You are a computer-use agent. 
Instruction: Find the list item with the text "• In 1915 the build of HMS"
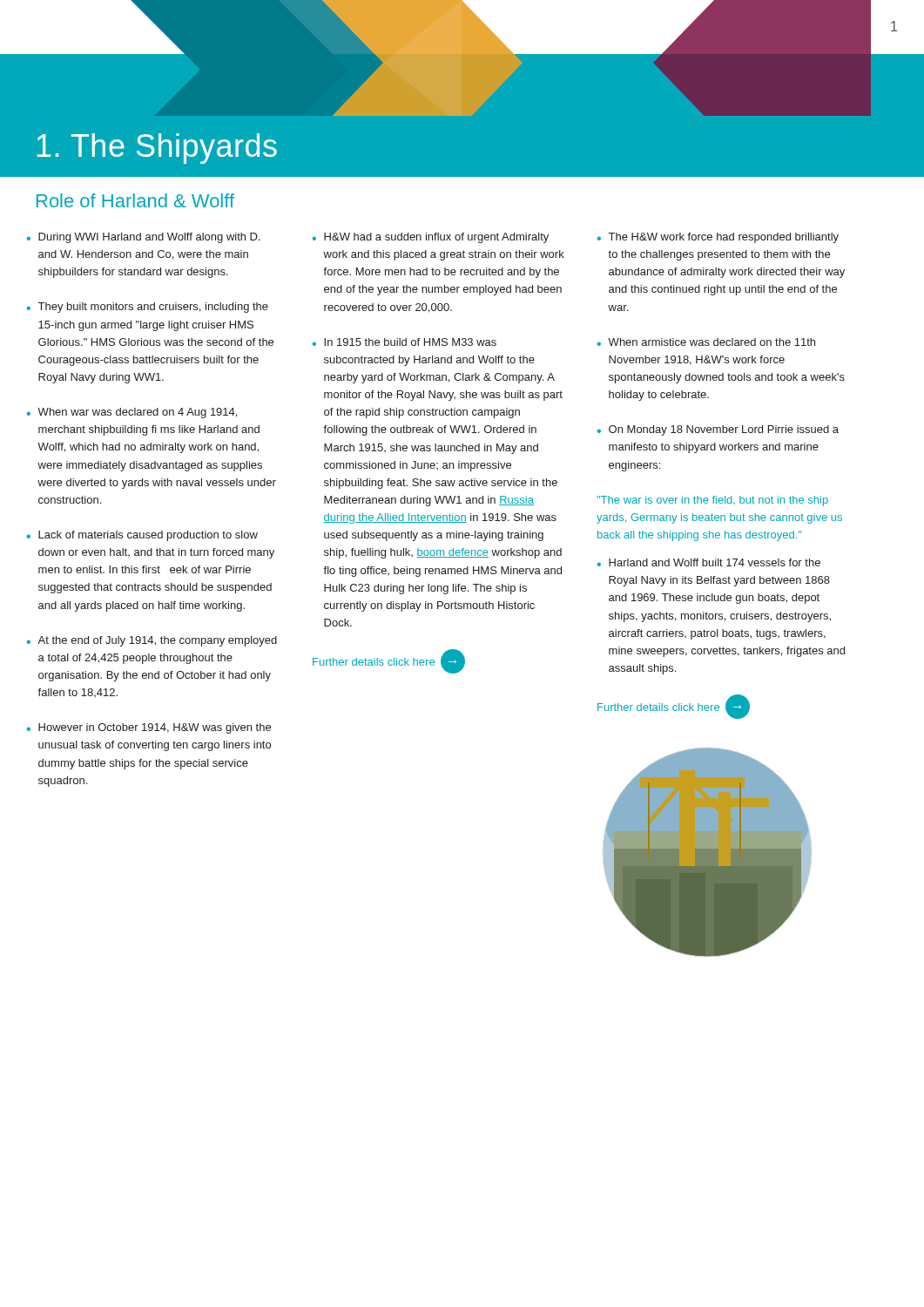[x=439, y=483]
